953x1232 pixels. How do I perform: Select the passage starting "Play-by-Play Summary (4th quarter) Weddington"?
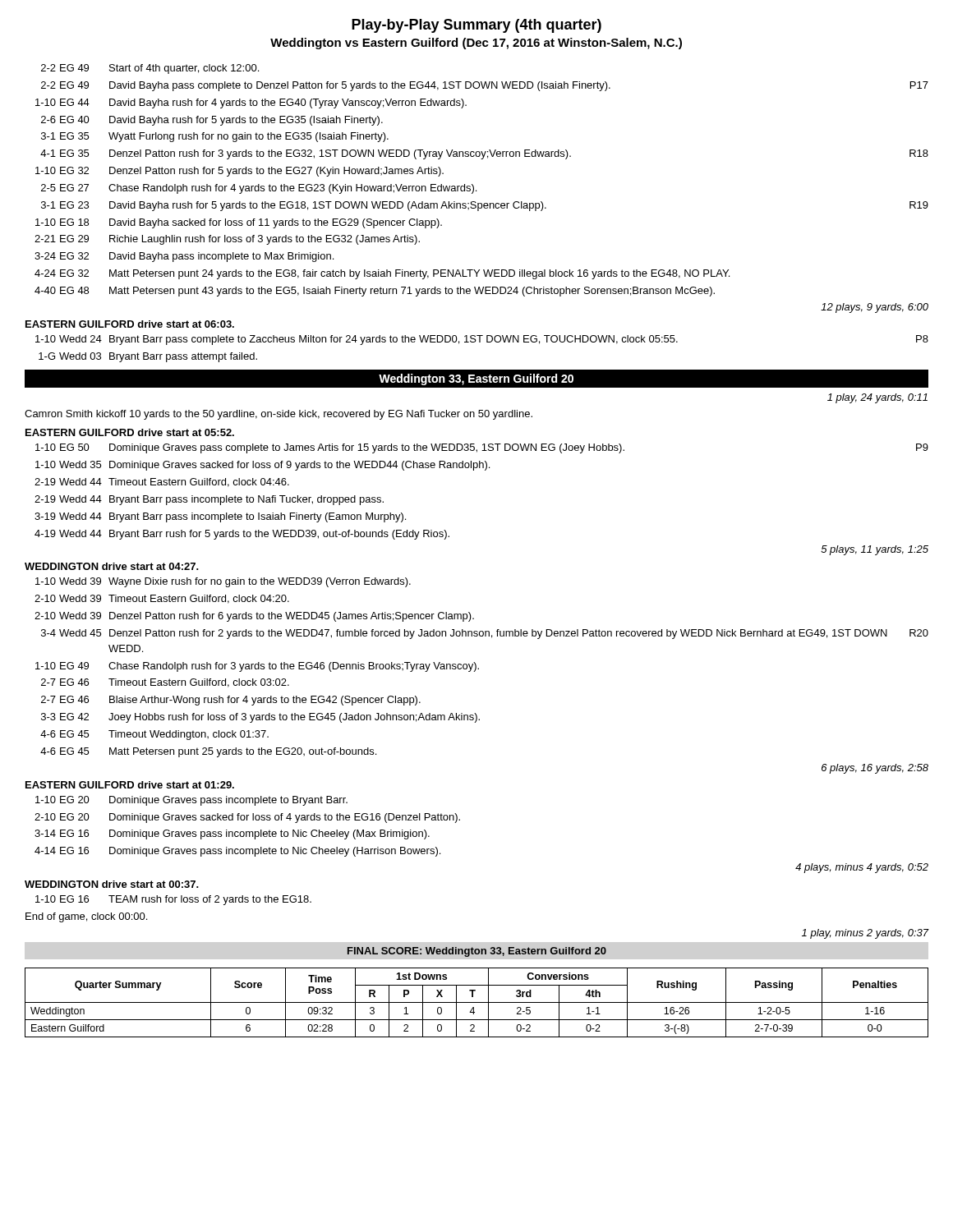[476, 33]
